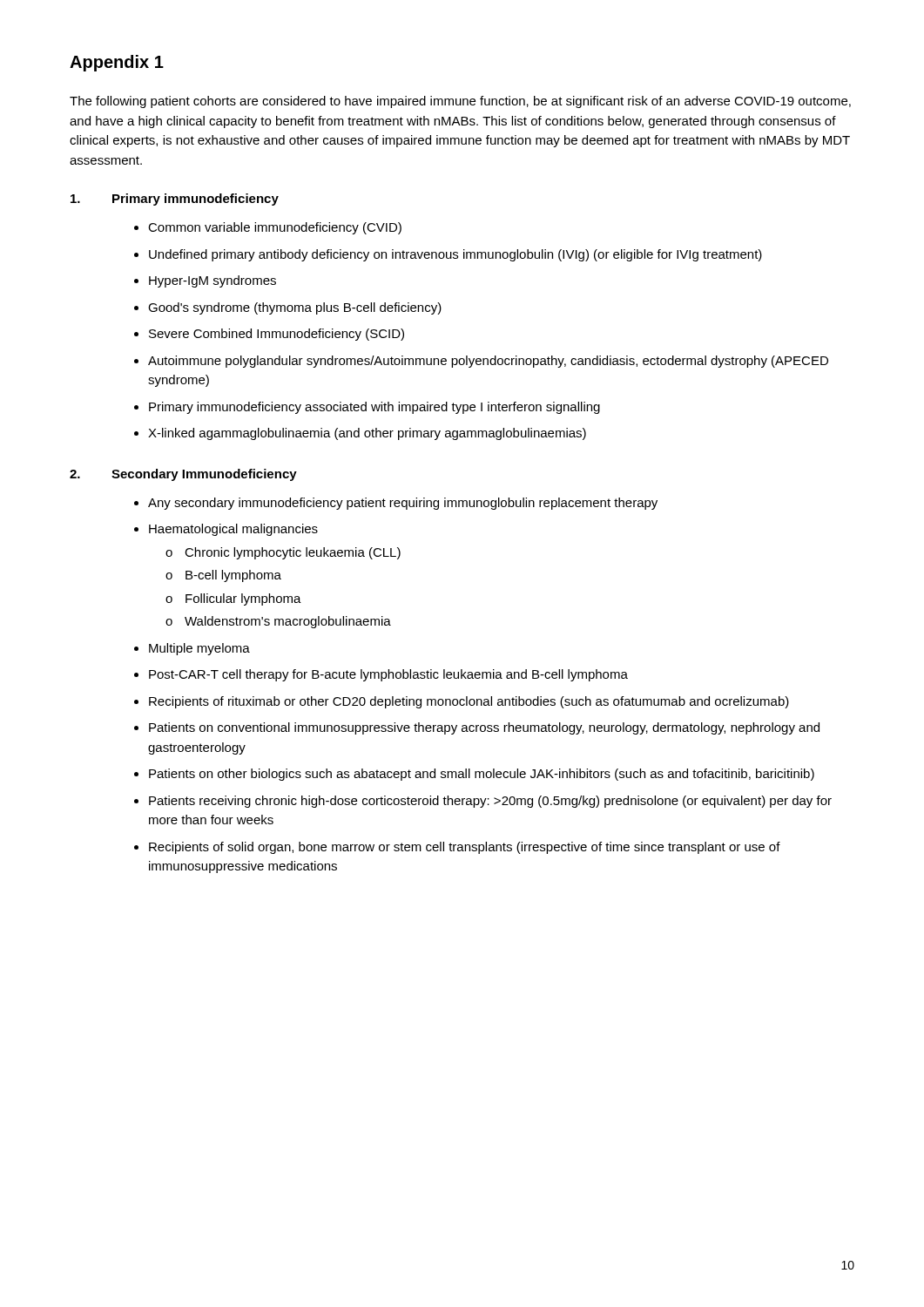Find the block starting "Undefined primary antibody deficiency on intravenous immunoglobulin (IVIg)"

point(455,254)
